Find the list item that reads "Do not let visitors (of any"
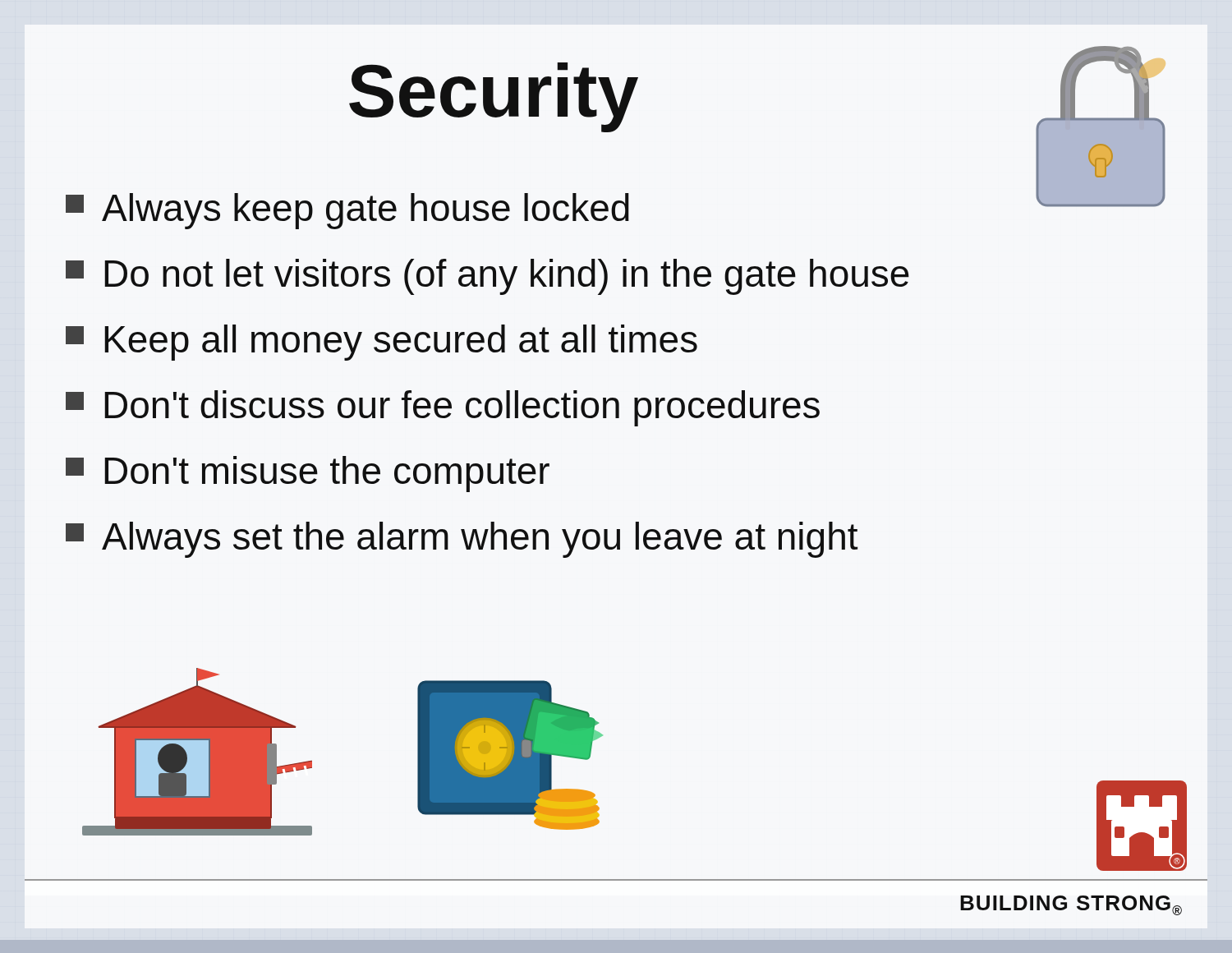Image resolution: width=1232 pixels, height=953 pixels. pos(488,274)
